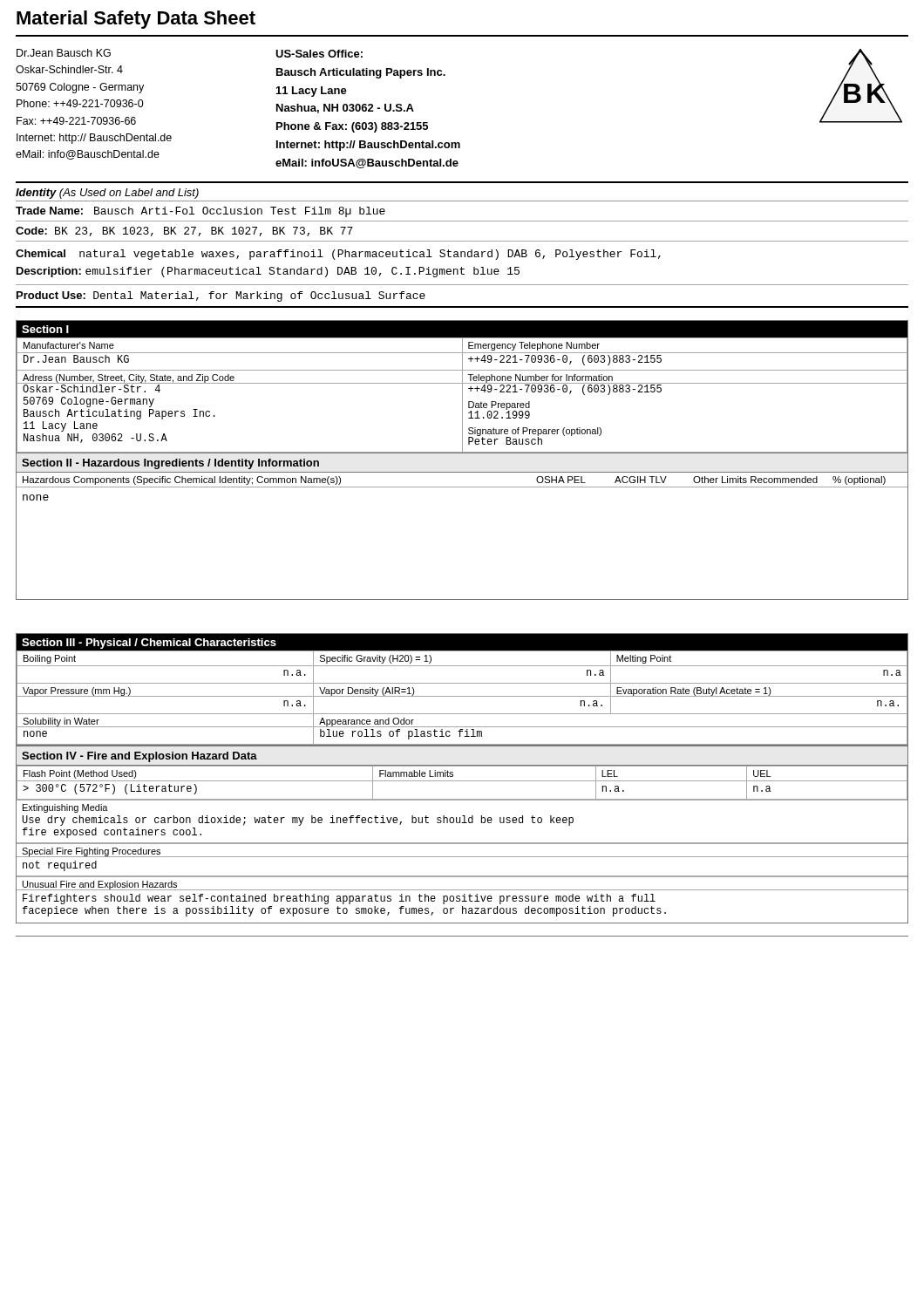Click on the passage starting "Extinguishing Media"
924x1308 pixels.
point(65,807)
